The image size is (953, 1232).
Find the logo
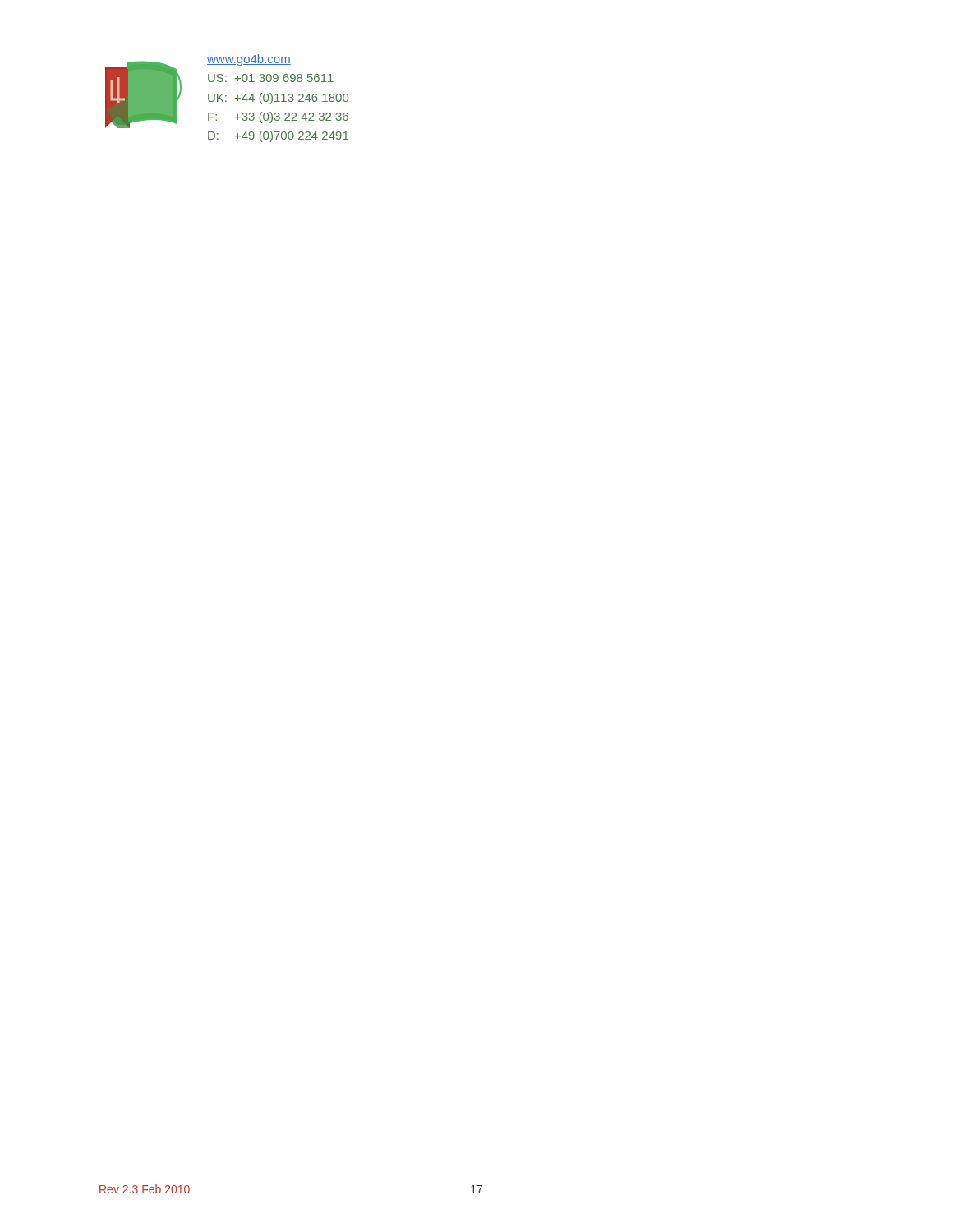pyautogui.click(x=153, y=97)
